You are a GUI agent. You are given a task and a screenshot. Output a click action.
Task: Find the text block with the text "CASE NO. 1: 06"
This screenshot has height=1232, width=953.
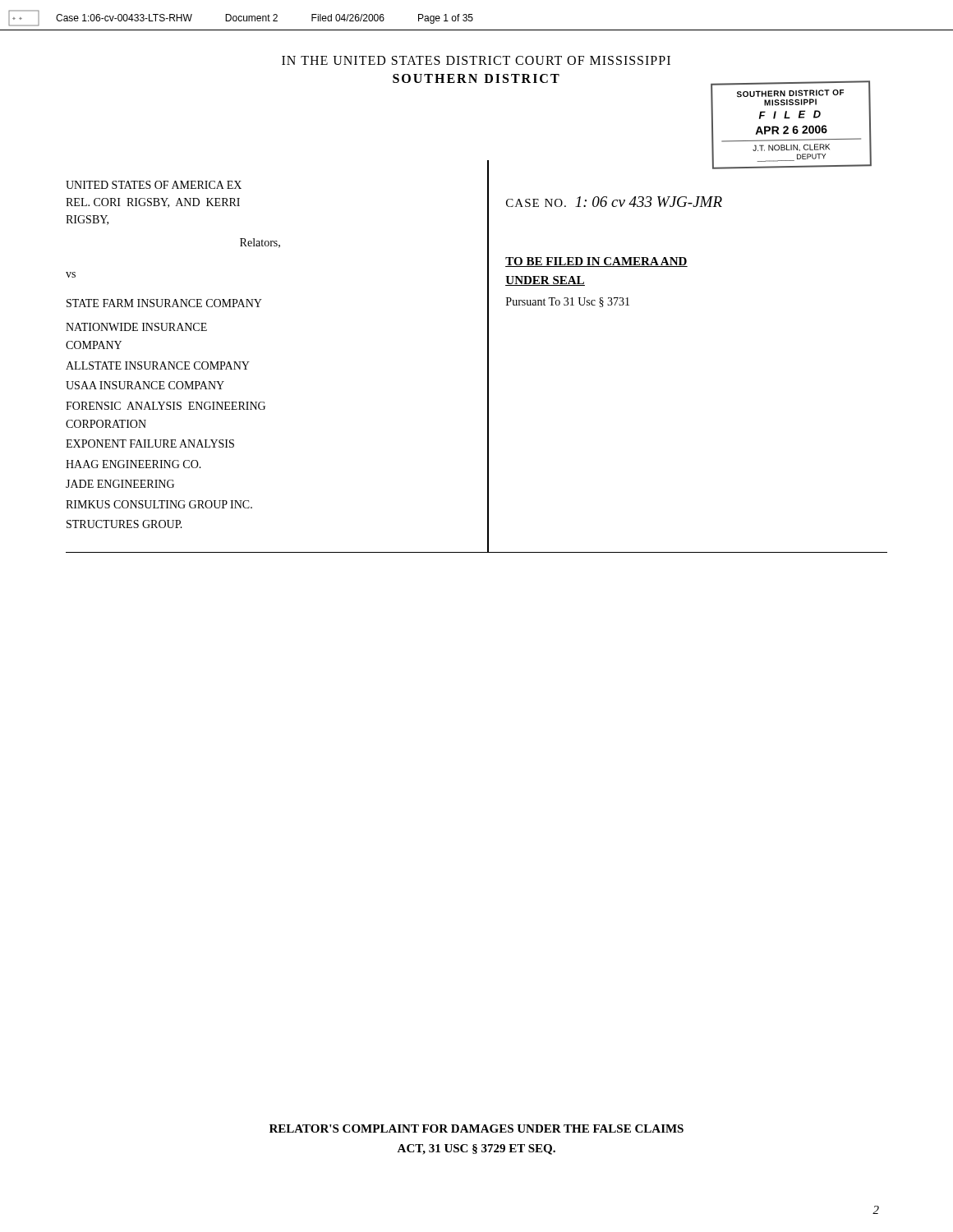[x=614, y=202]
